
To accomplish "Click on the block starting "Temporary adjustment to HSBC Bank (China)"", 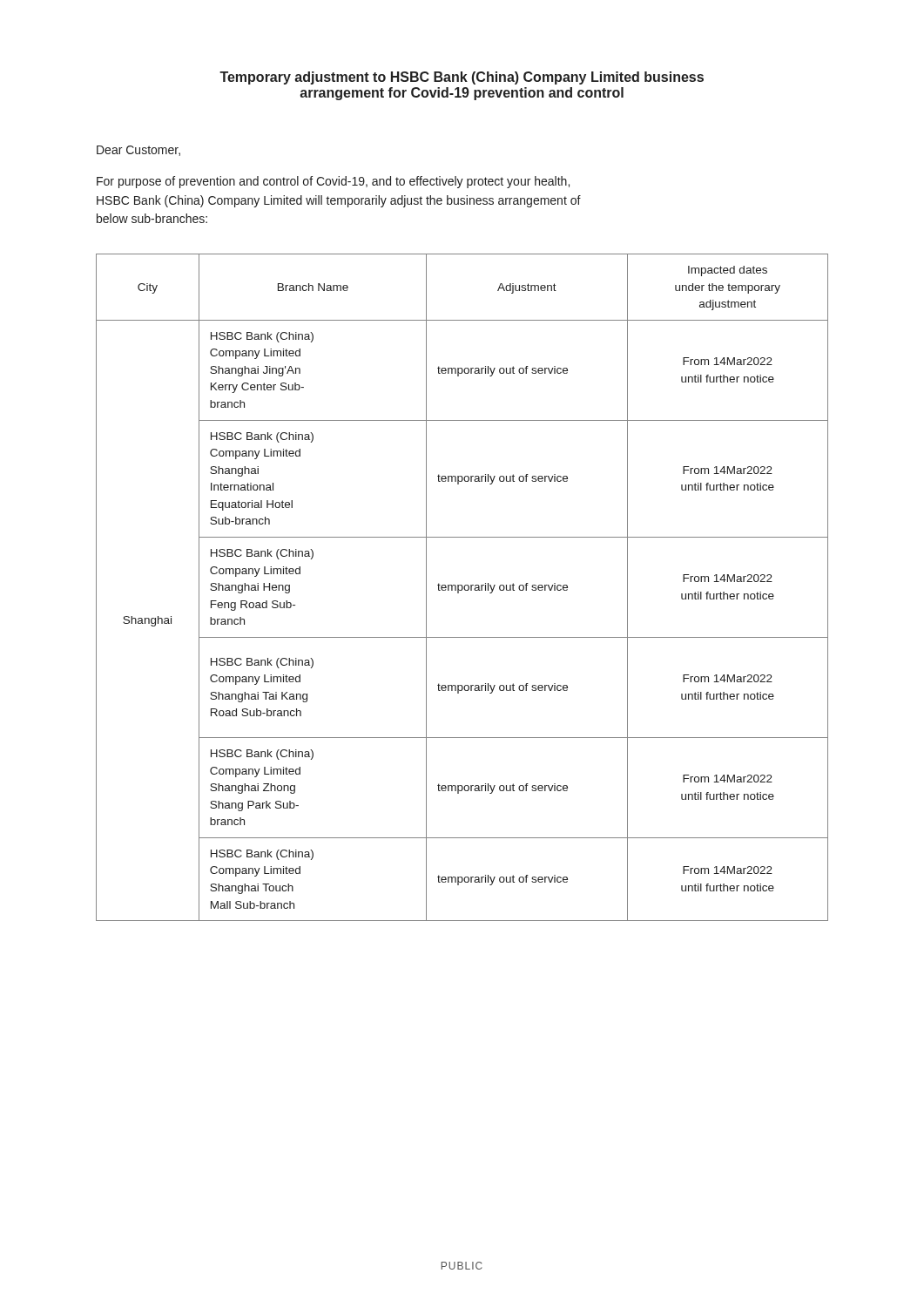I will tap(462, 85).
